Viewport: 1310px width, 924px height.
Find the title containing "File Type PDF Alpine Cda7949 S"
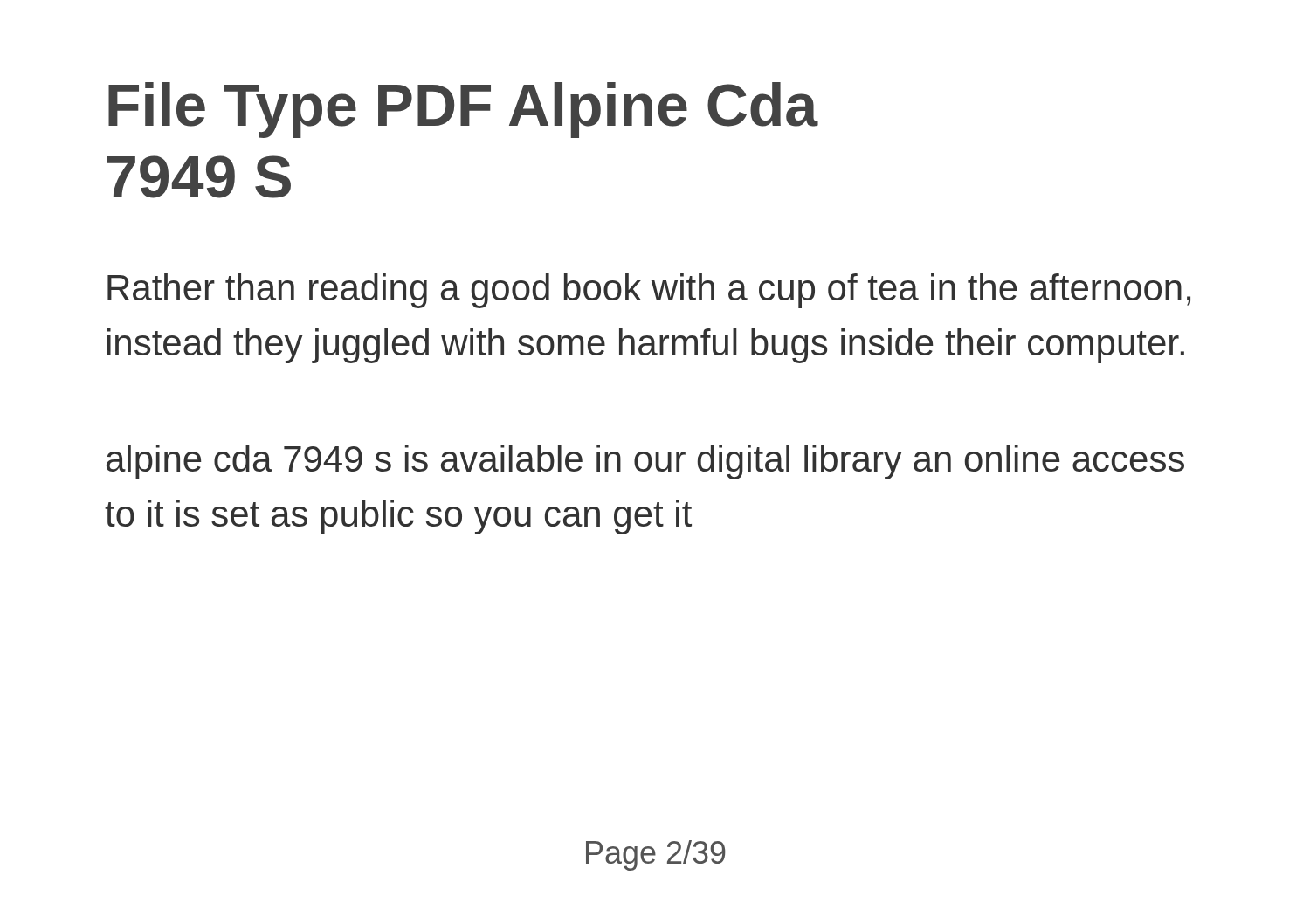pos(461,140)
